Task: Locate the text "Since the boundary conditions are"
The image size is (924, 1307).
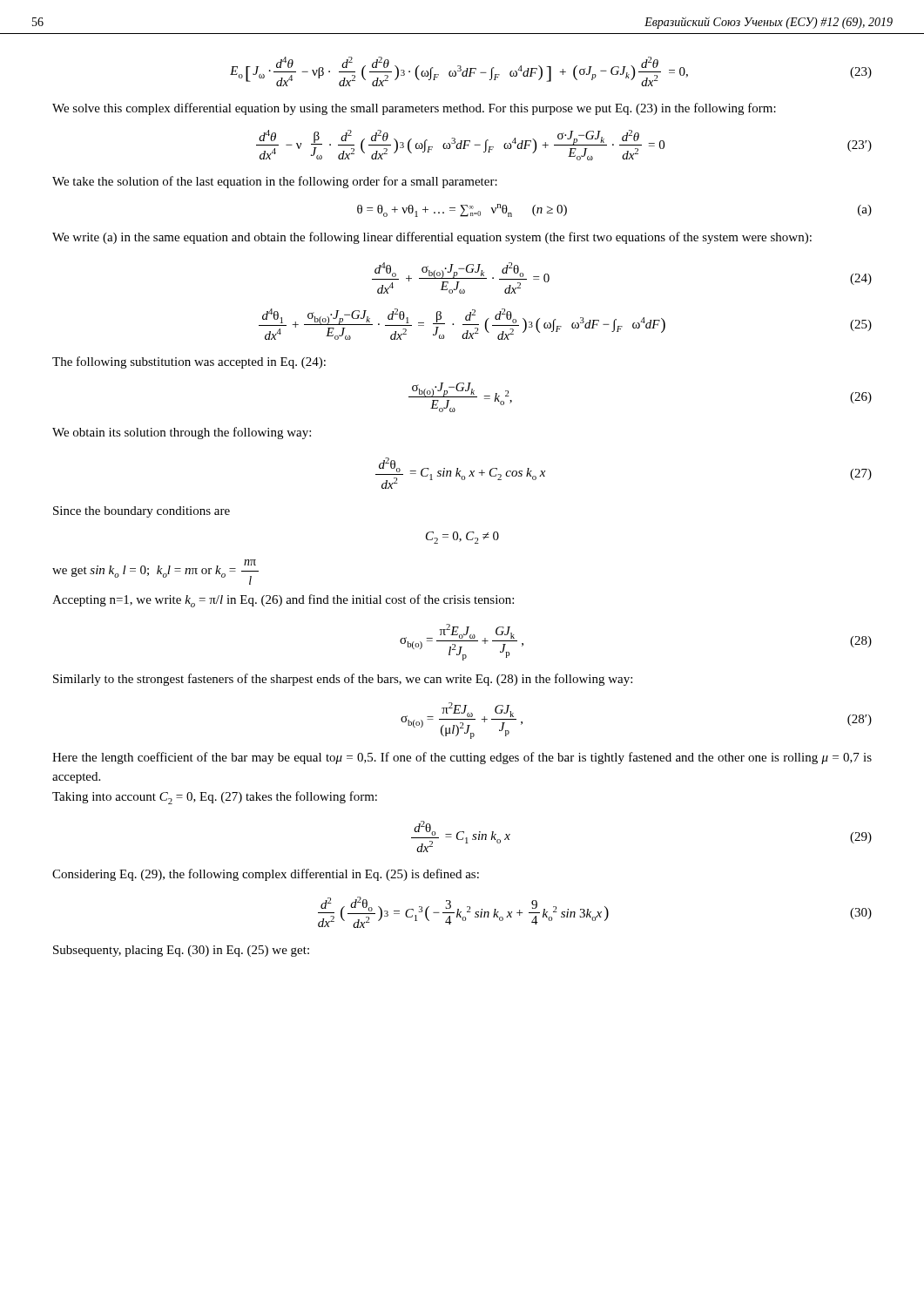Action: 141,510
